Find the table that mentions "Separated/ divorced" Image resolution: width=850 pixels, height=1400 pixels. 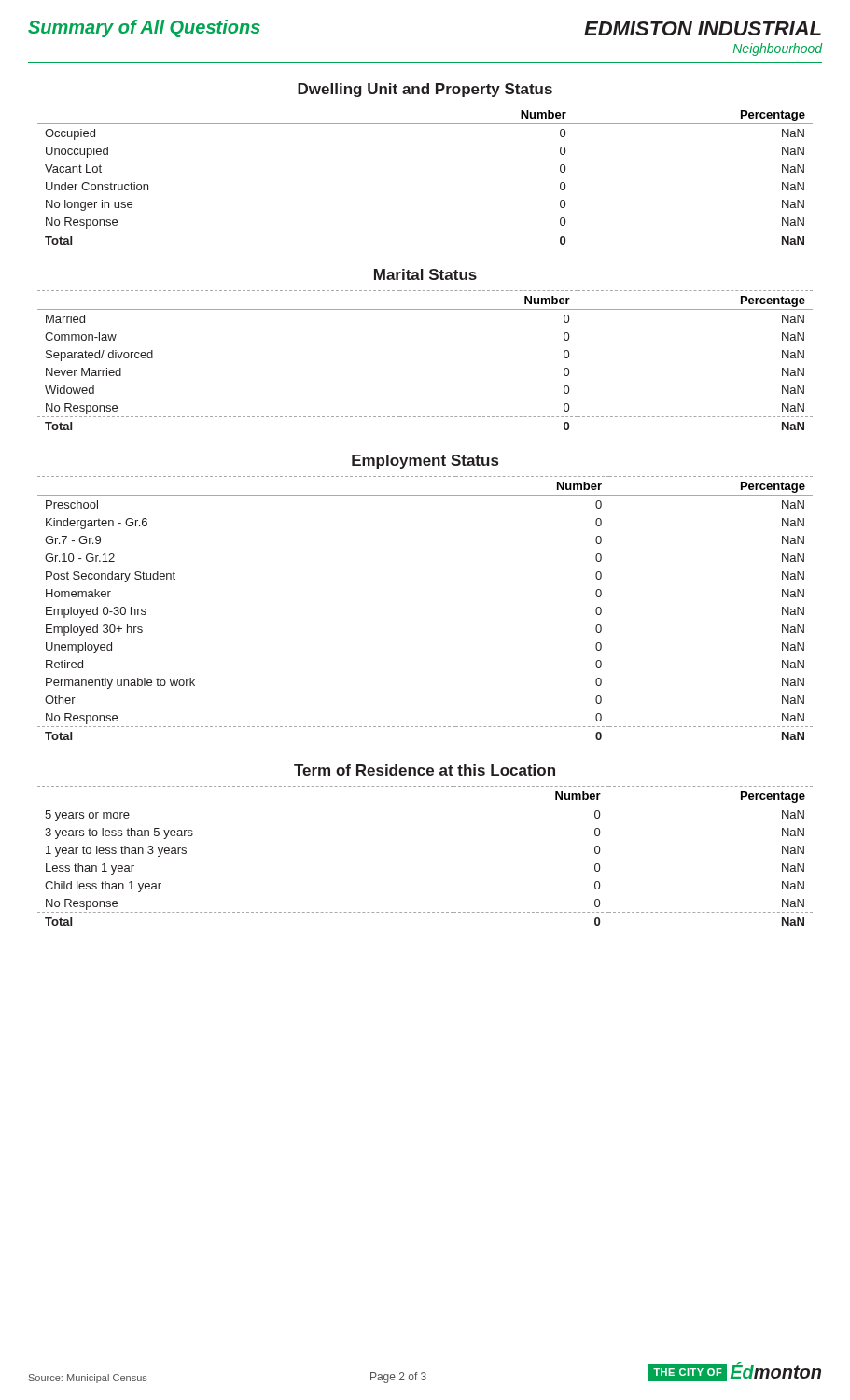click(x=425, y=363)
